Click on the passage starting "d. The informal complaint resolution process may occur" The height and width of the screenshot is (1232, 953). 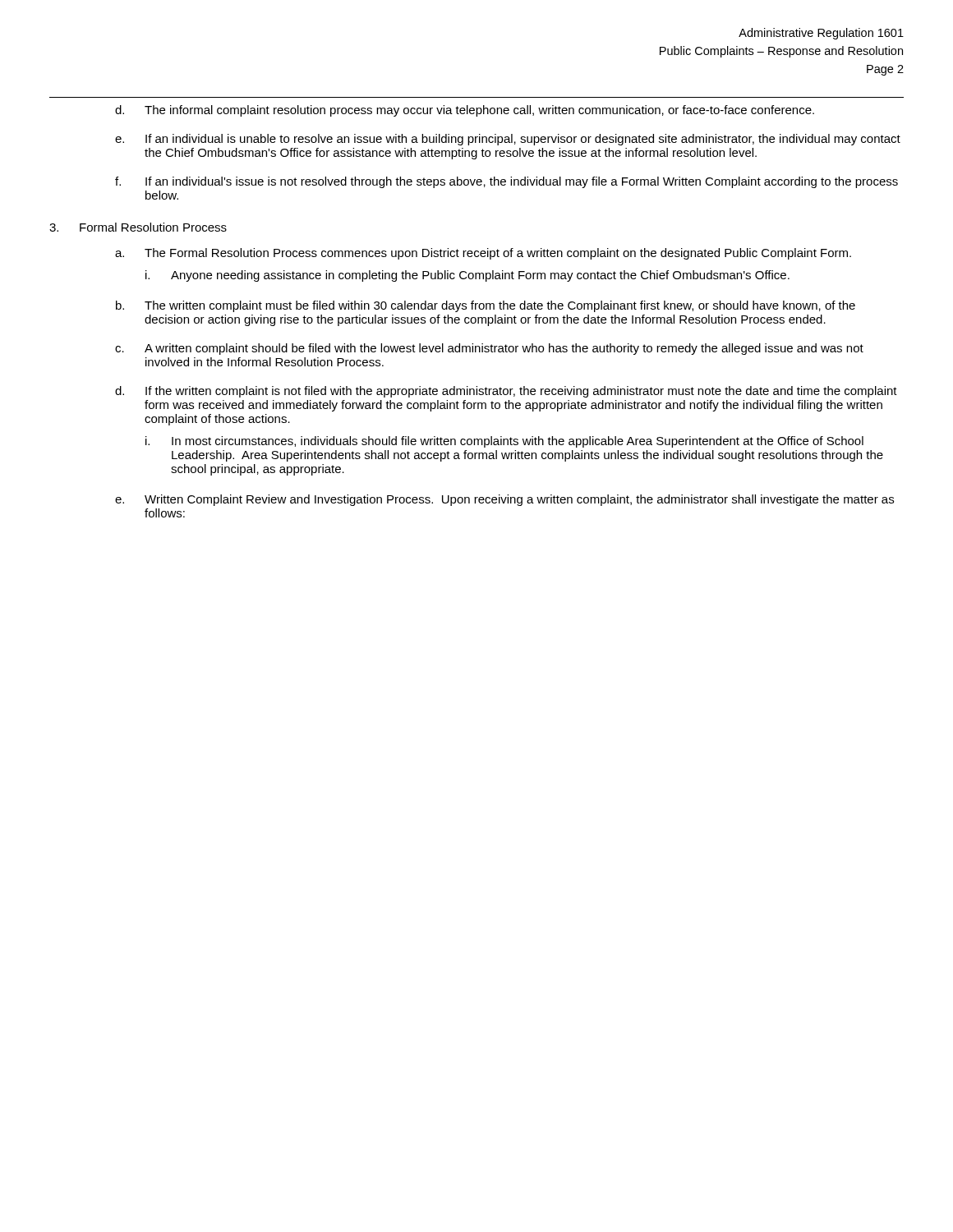[509, 110]
